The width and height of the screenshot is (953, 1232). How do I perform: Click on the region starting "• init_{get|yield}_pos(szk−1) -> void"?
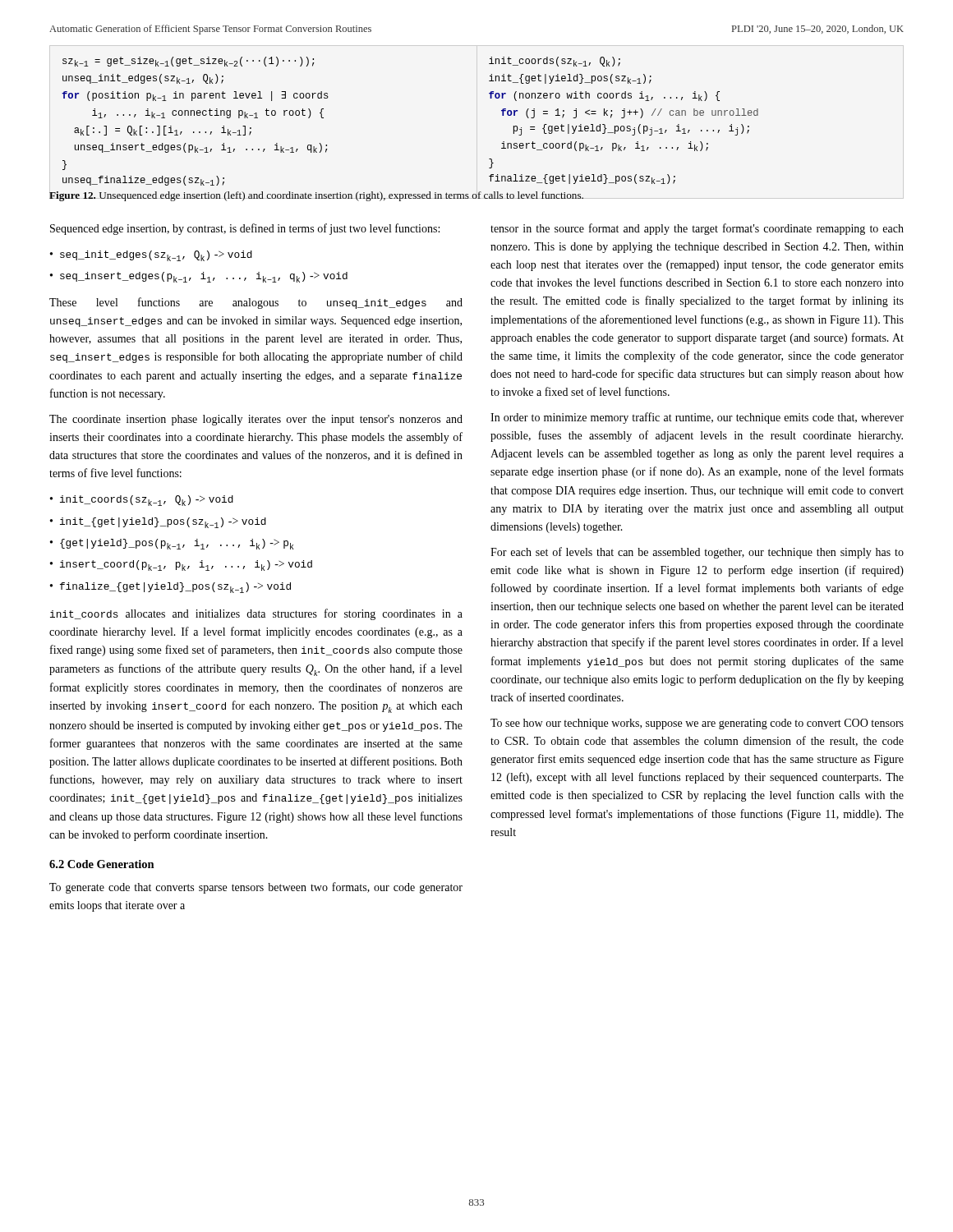click(x=158, y=522)
